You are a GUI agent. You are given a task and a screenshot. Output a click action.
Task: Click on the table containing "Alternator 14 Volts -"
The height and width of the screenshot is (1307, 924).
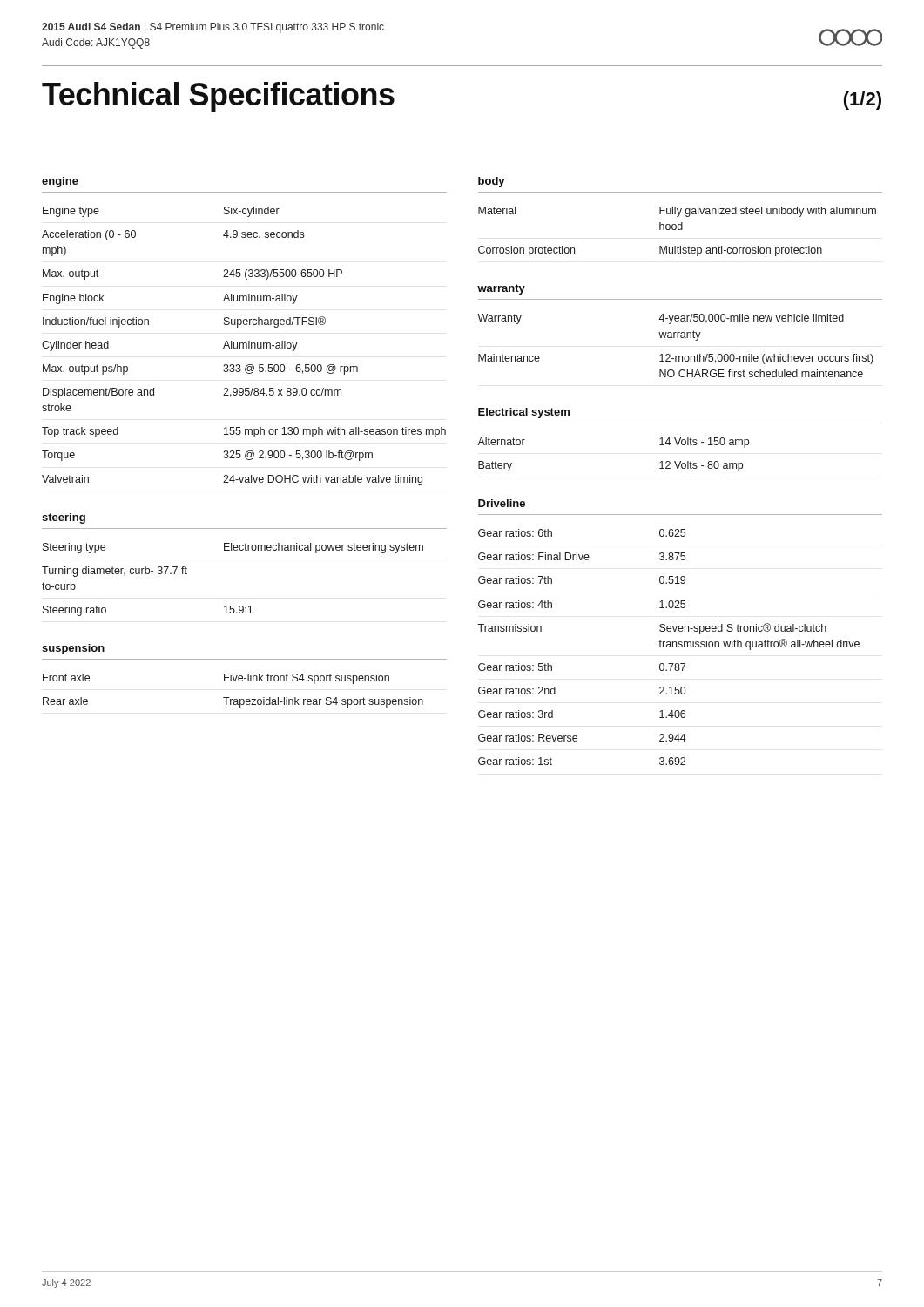(680, 454)
